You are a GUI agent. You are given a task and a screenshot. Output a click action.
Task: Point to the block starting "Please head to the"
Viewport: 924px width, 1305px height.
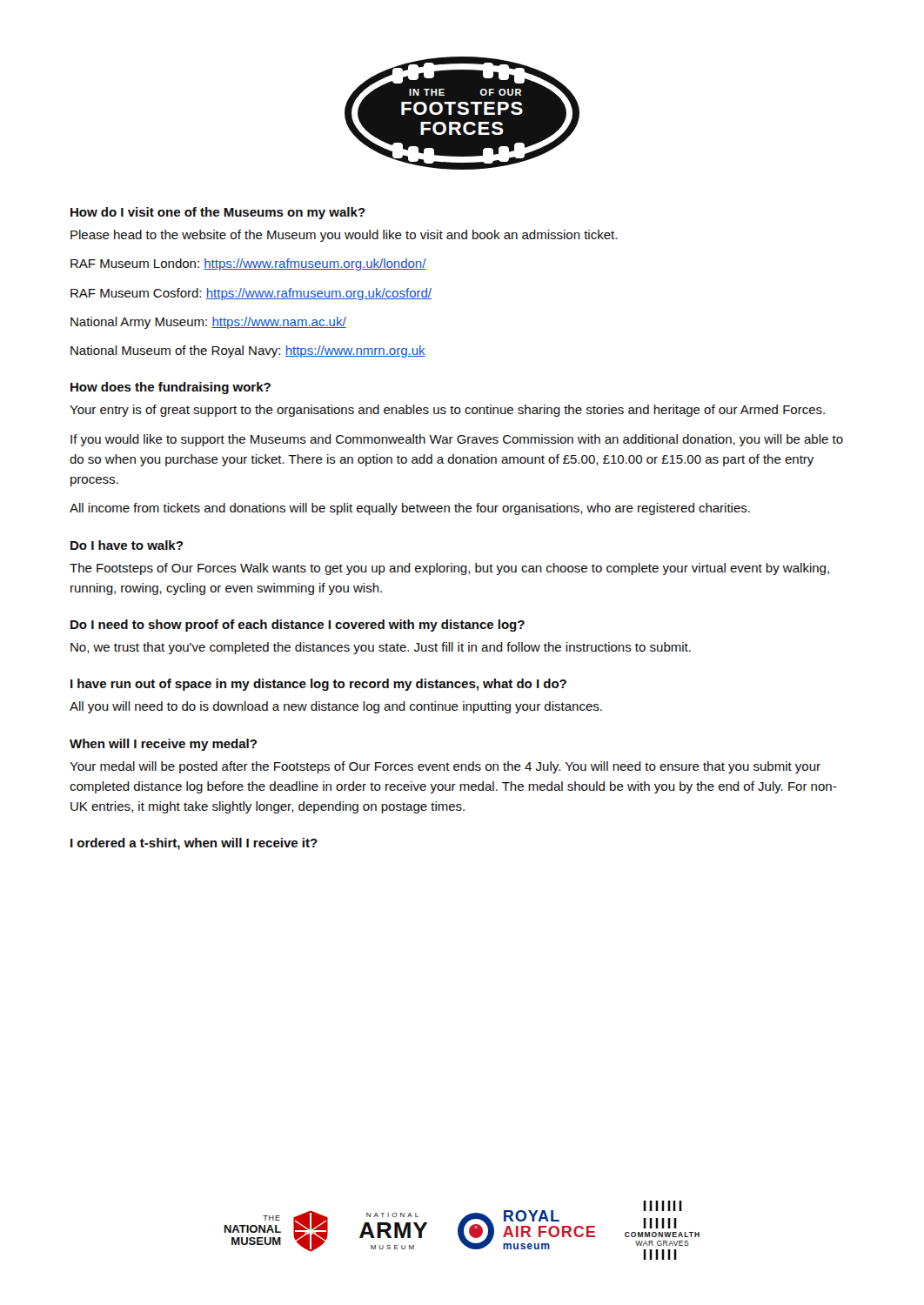[344, 234]
